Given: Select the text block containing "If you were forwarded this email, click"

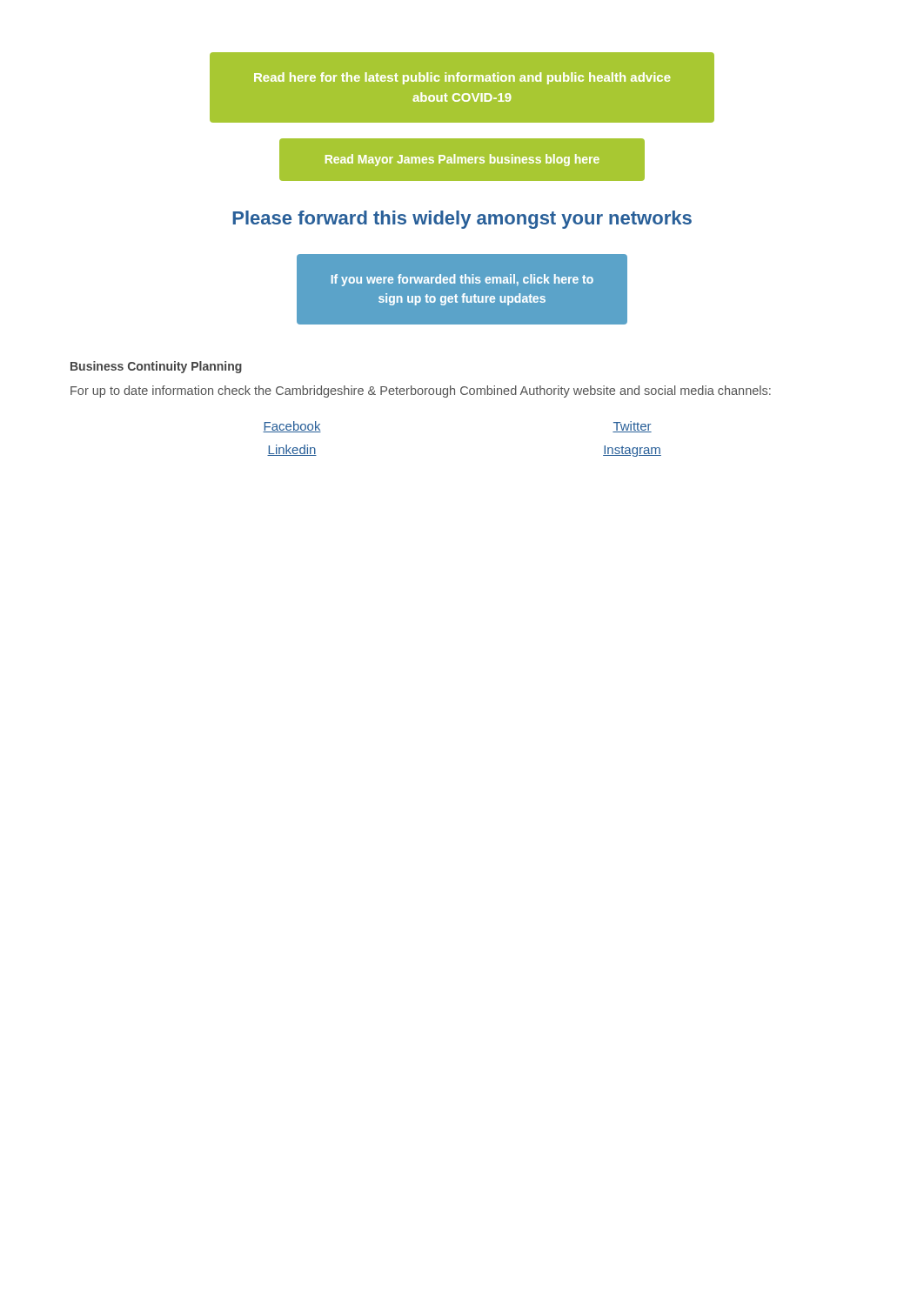Looking at the screenshot, I should coord(462,289).
